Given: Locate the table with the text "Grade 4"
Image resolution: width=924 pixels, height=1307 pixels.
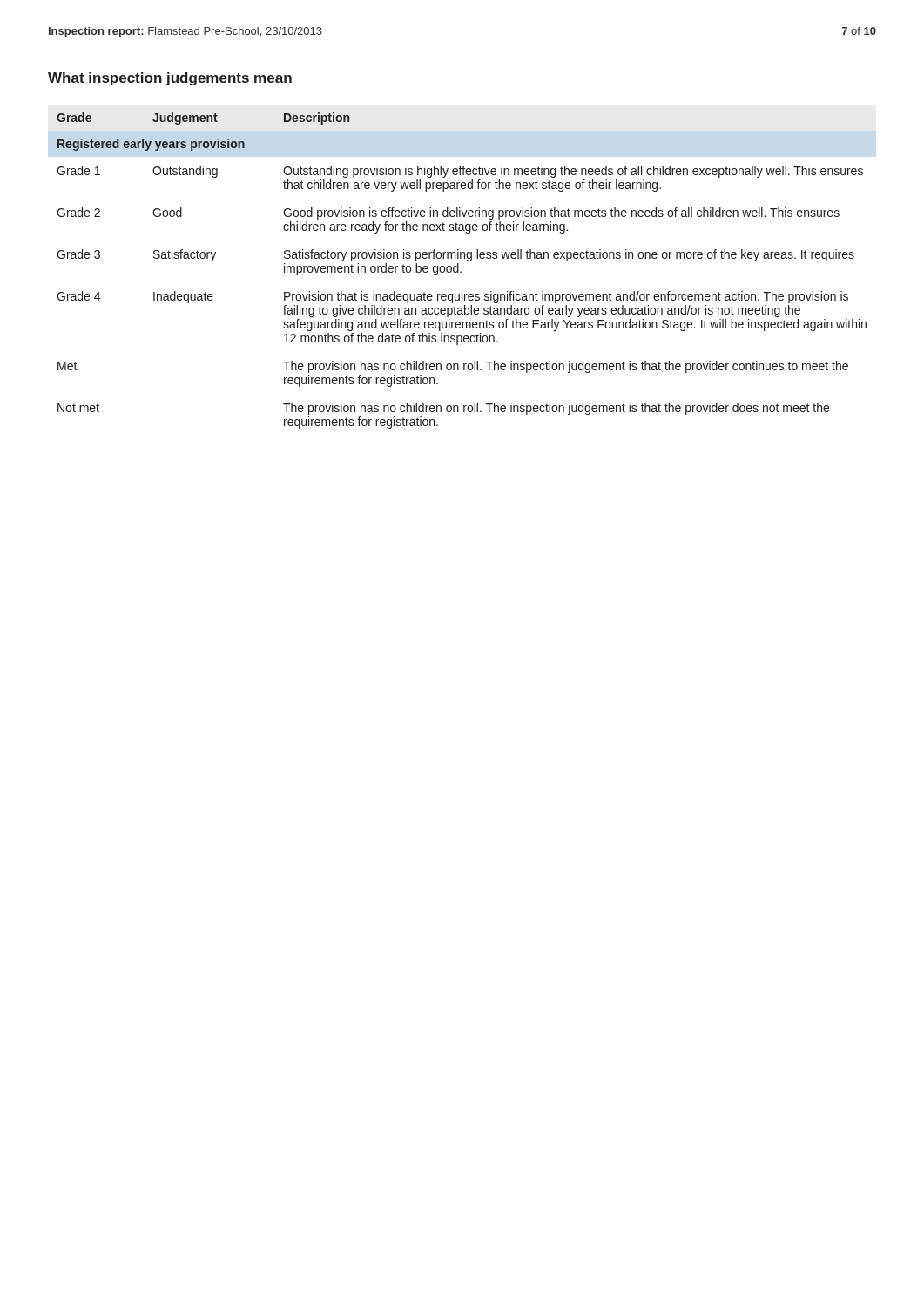Looking at the screenshot, I should click(x=462, y=270).
